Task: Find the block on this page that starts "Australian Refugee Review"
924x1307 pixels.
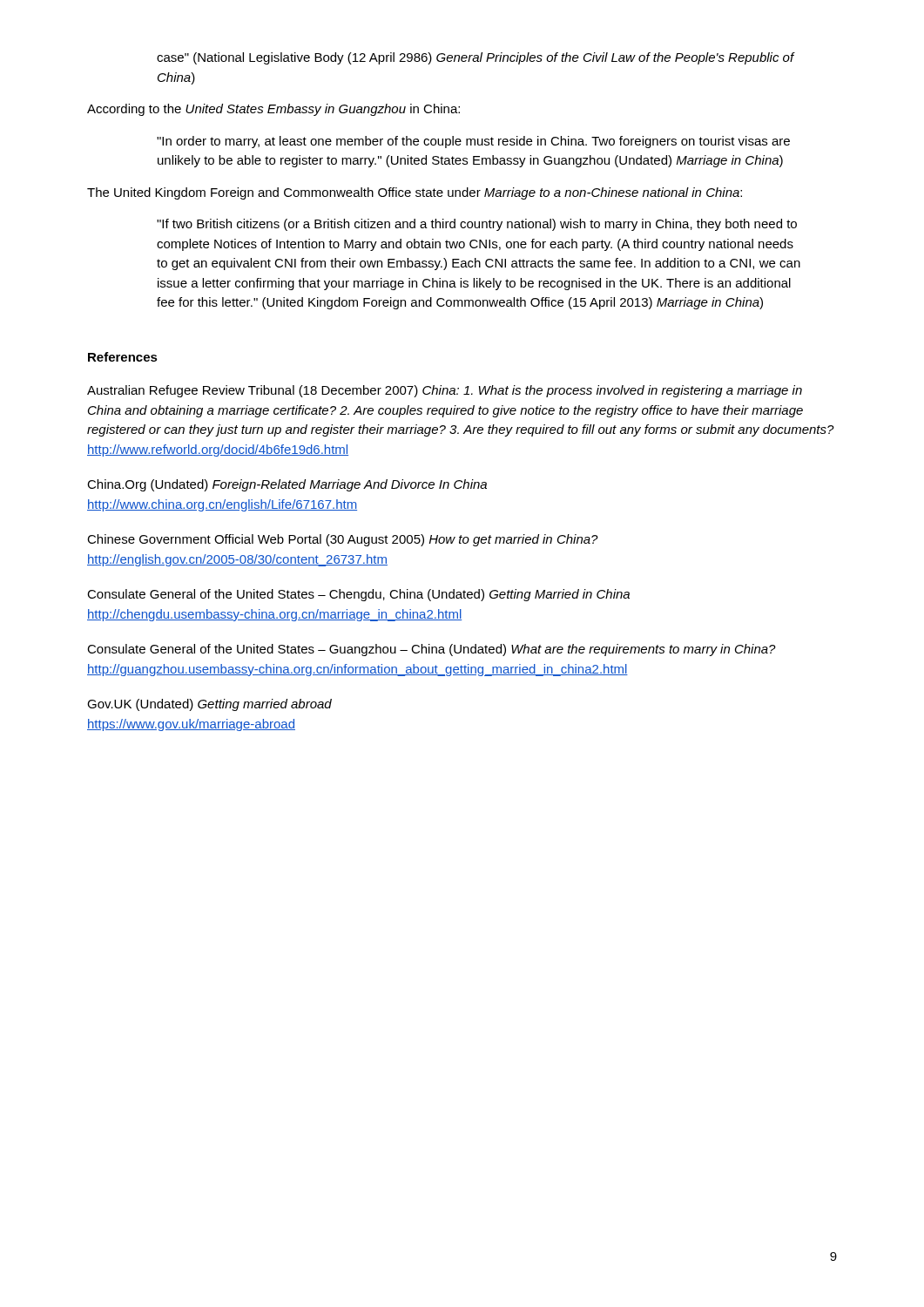Action: (x=462, y=420)
